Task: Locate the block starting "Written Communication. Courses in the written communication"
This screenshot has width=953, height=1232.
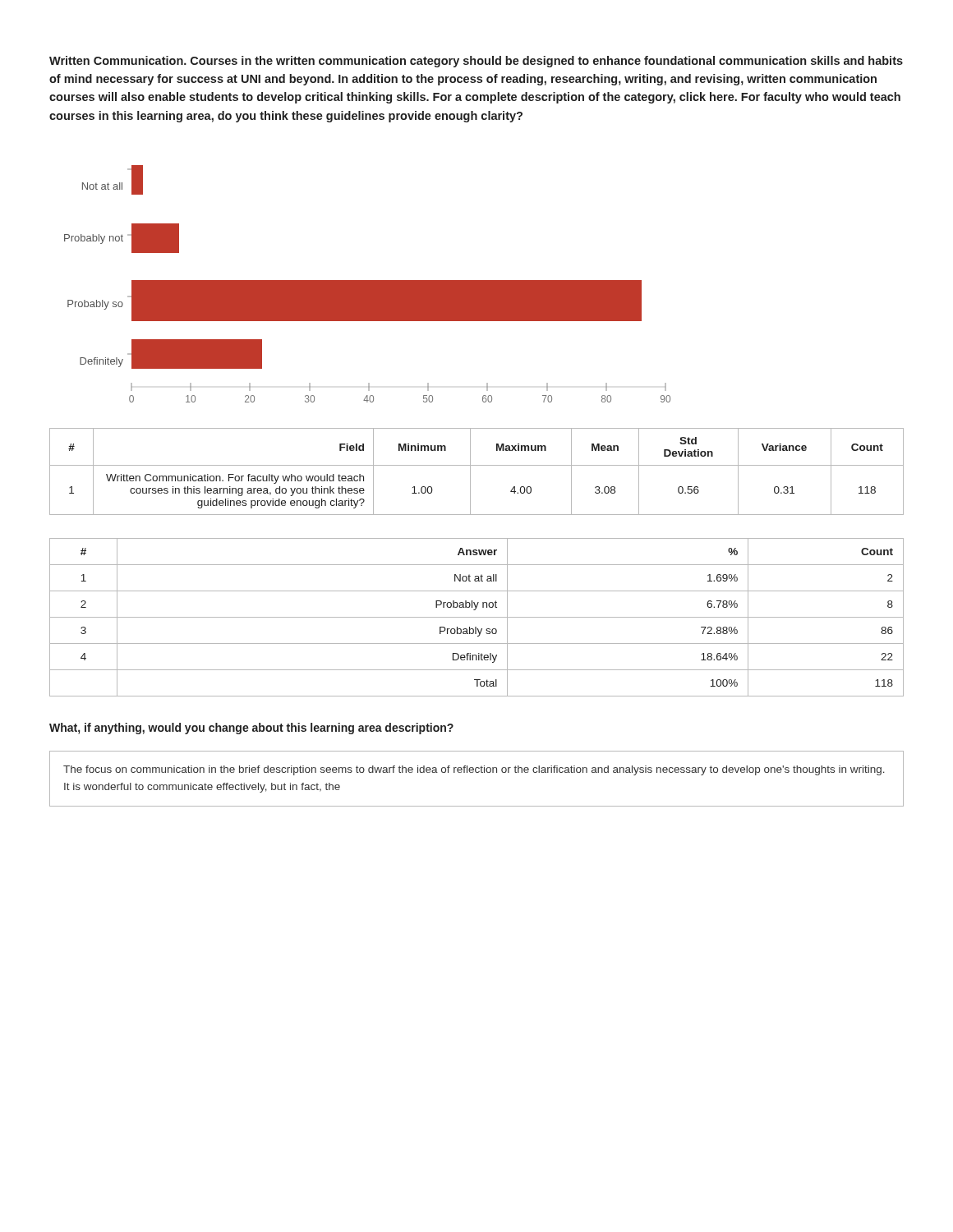Action: tap(476, 88)
